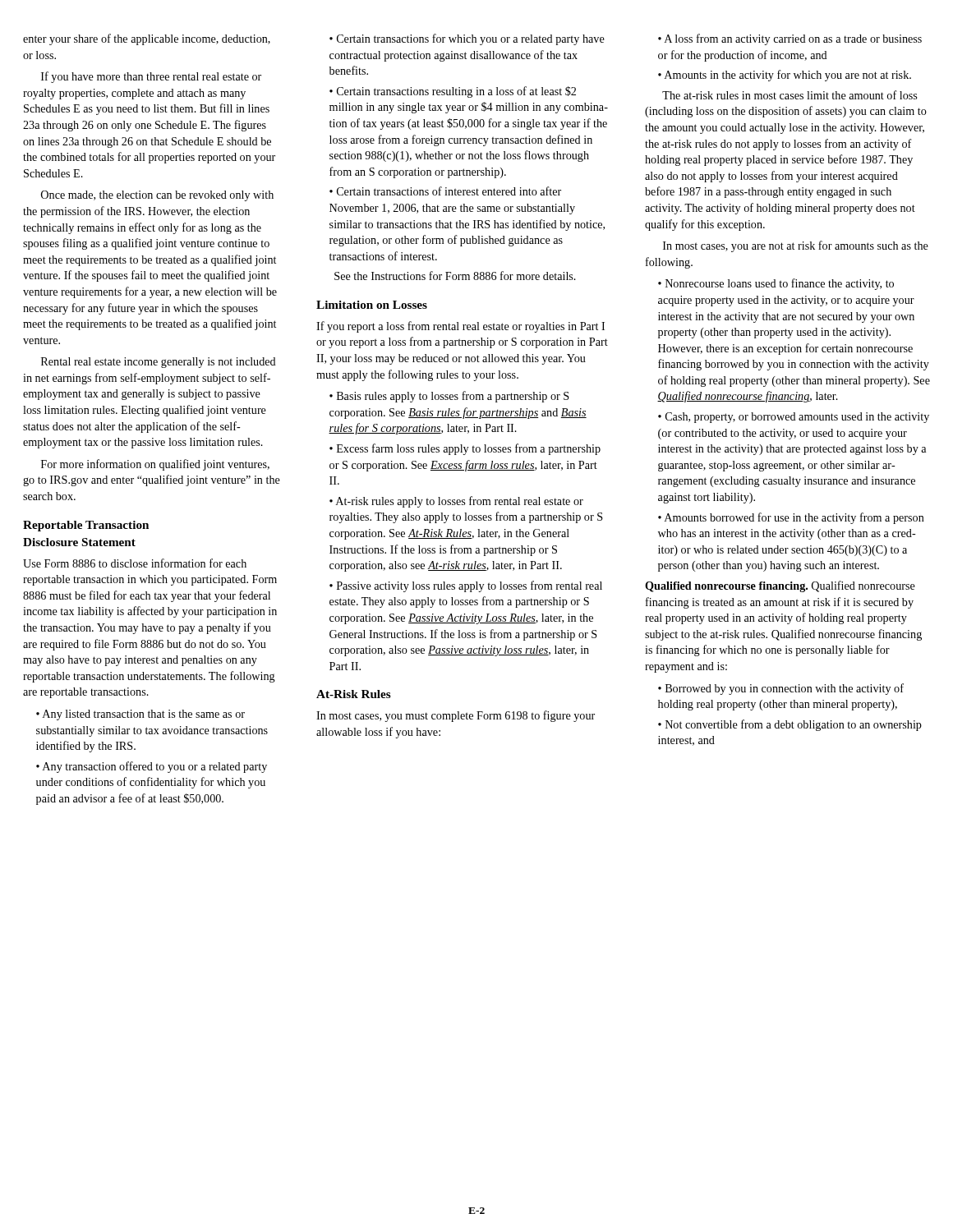Viewport: 953px width, 1232px height.
Task: Navigate to the passage starting "enter your share"
Action: pos(152,268)
